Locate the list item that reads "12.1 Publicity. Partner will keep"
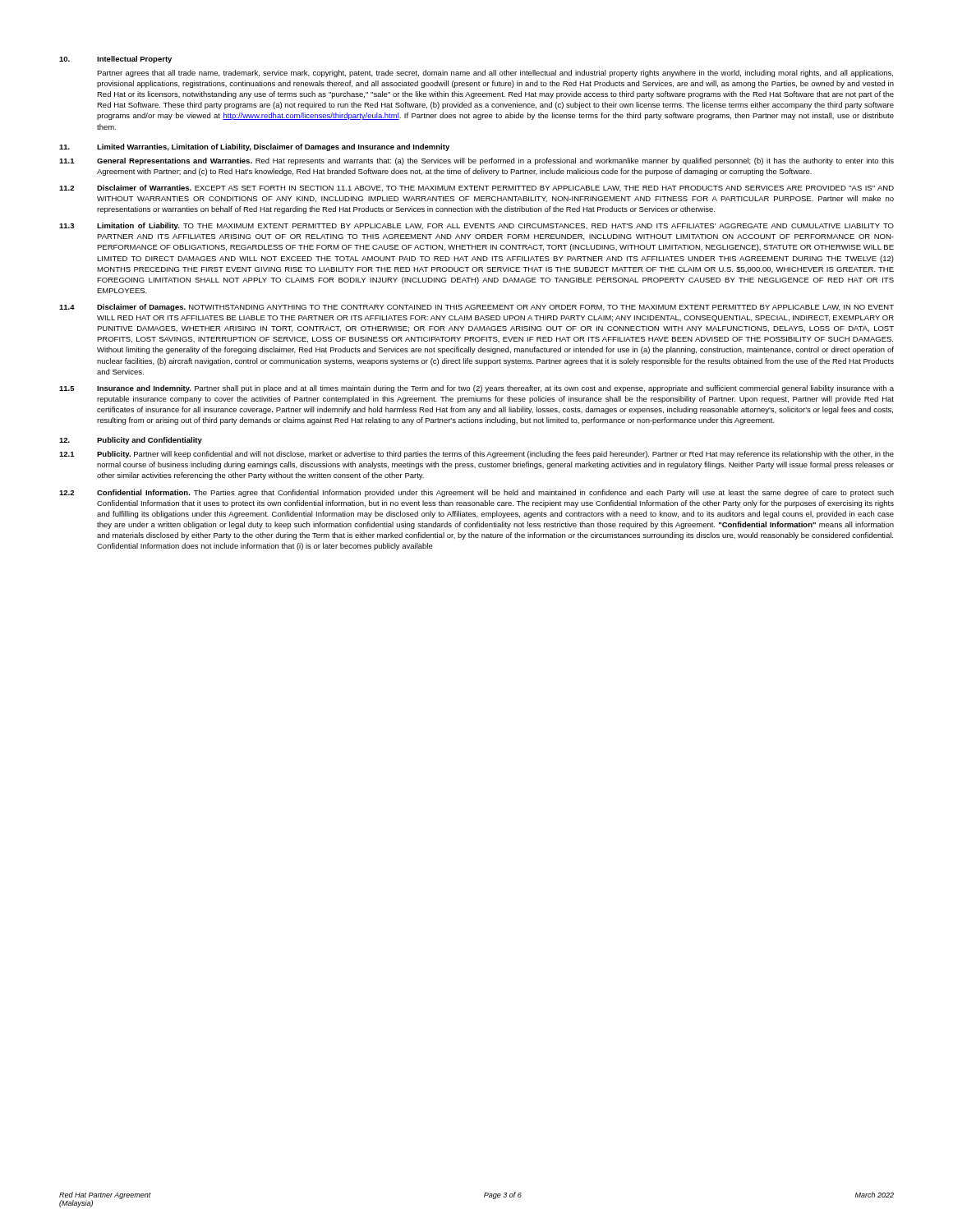 click(476, 465)
